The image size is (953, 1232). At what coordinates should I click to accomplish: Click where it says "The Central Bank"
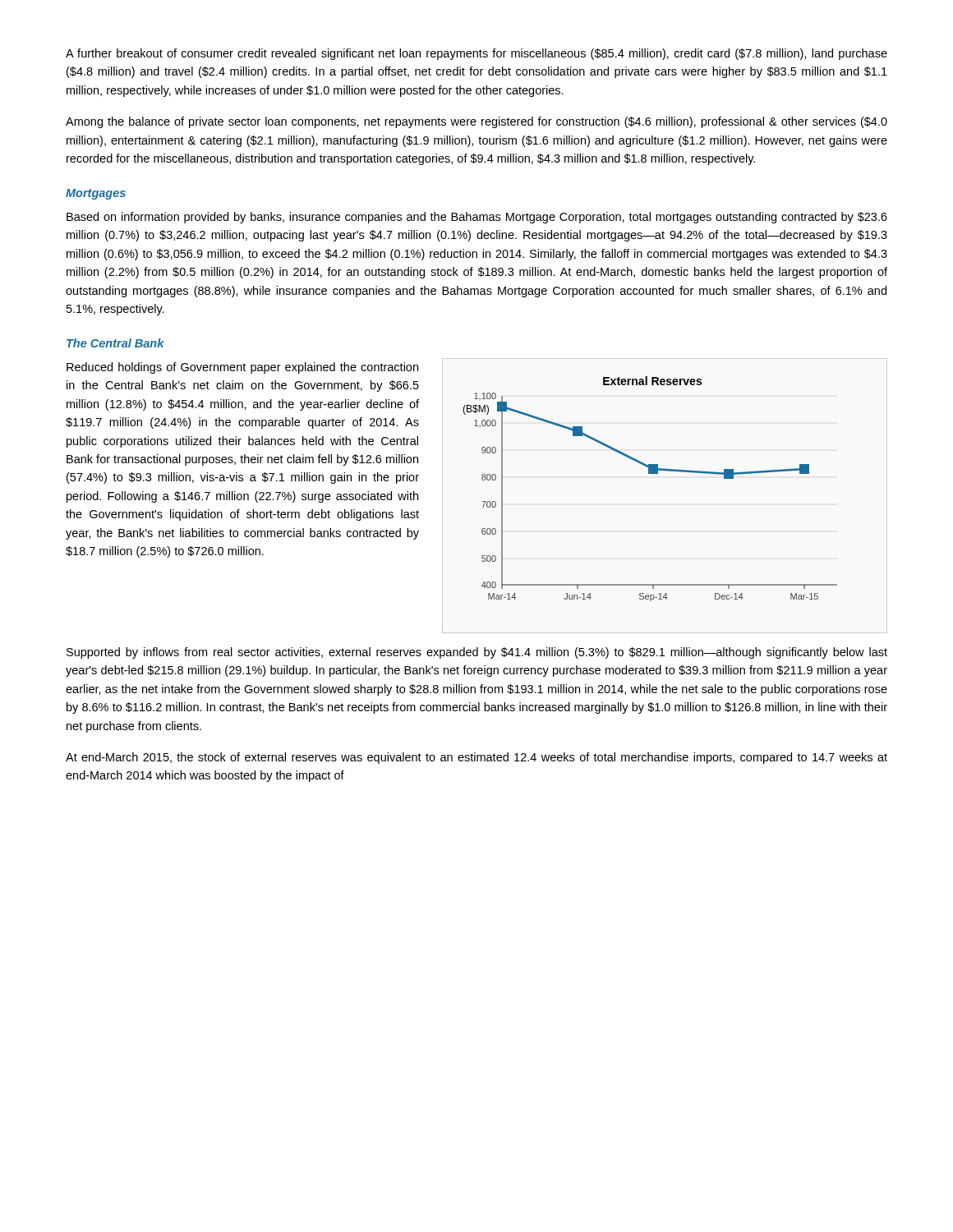click(x=115, y=343)
